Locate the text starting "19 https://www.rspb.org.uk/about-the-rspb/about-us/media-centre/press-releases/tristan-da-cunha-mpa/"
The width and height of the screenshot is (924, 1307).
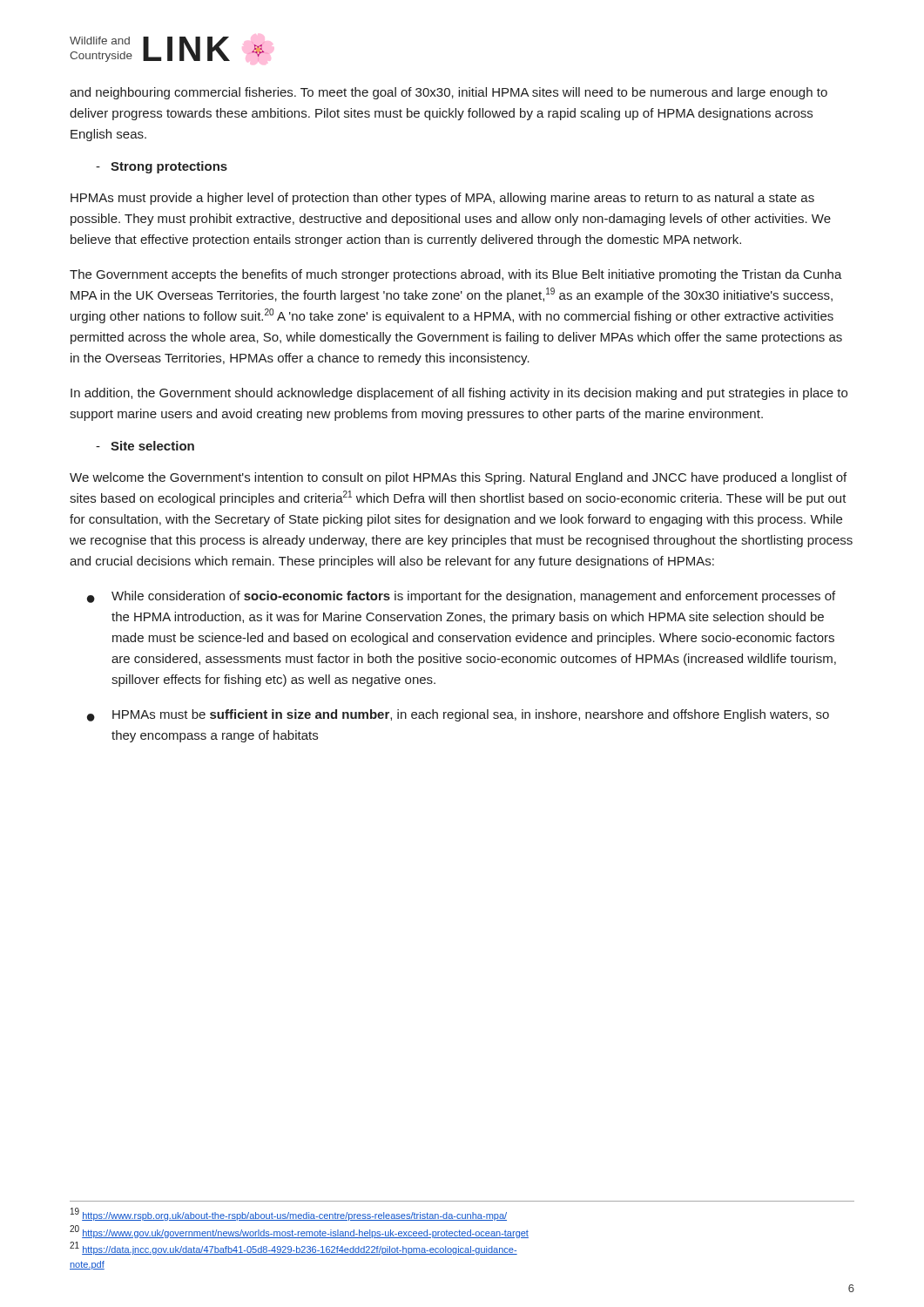[288, 1215]
